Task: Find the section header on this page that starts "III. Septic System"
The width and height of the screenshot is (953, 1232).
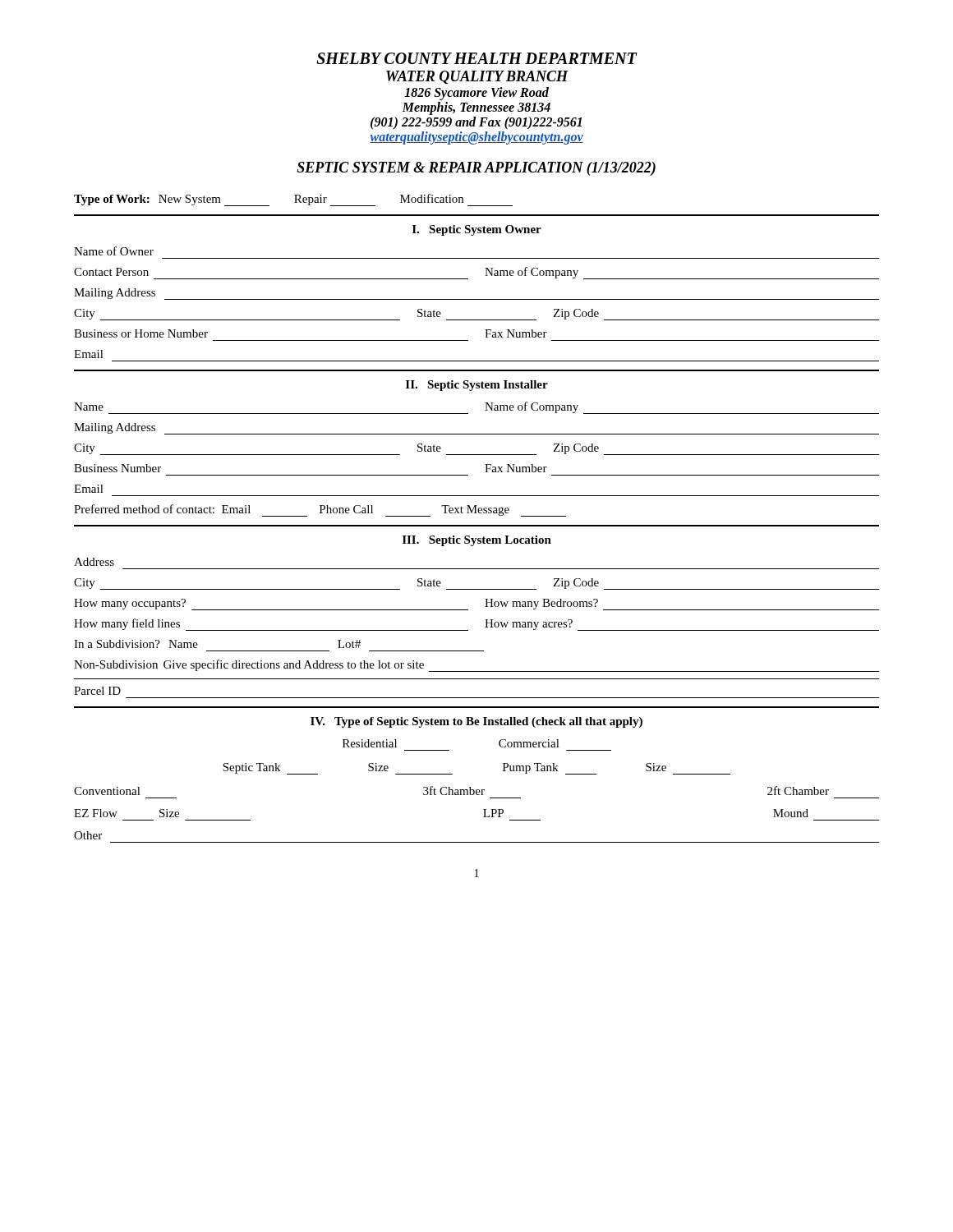Action: pos(476,540)
